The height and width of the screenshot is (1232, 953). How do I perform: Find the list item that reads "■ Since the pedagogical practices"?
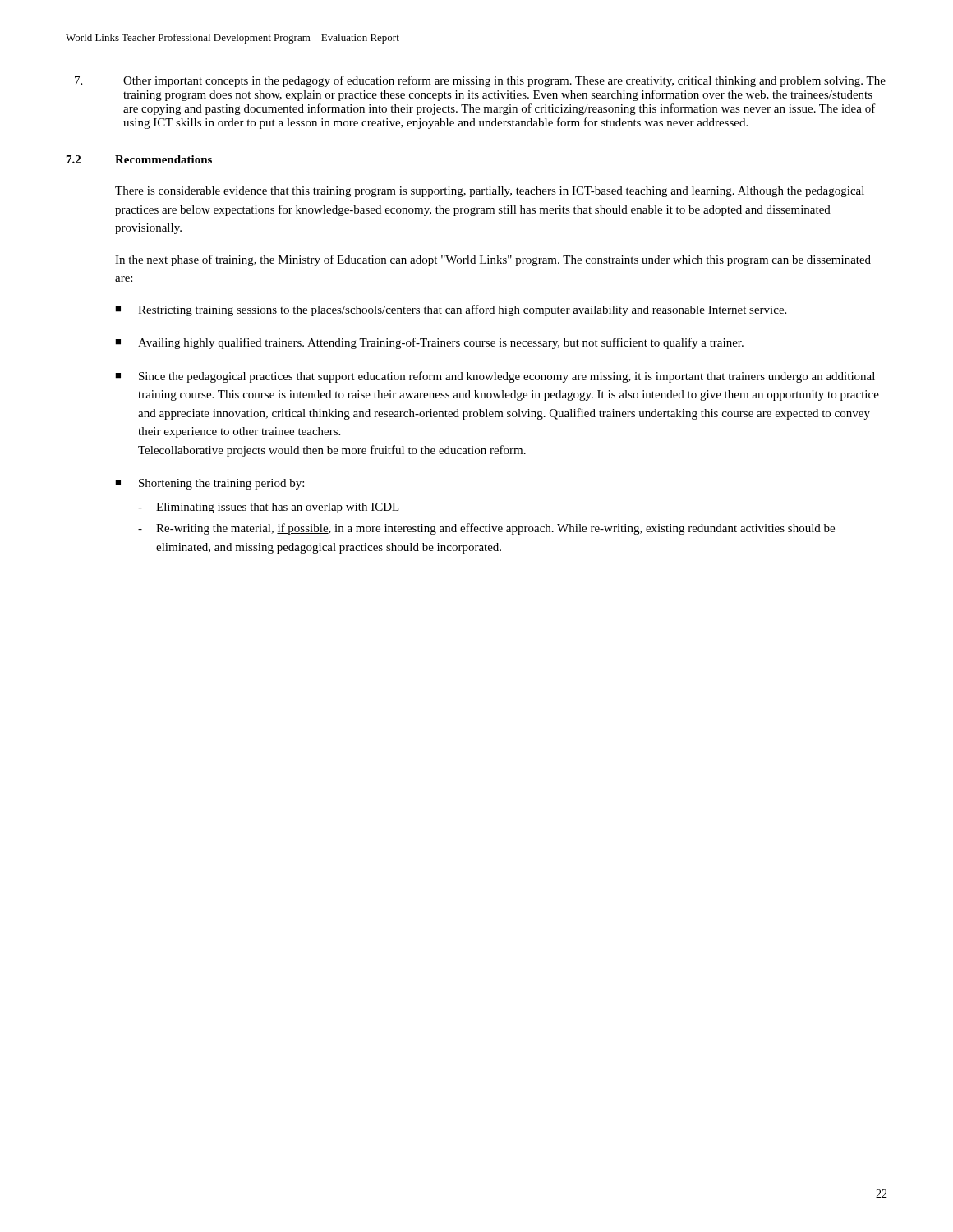click(x=501, y=413)
